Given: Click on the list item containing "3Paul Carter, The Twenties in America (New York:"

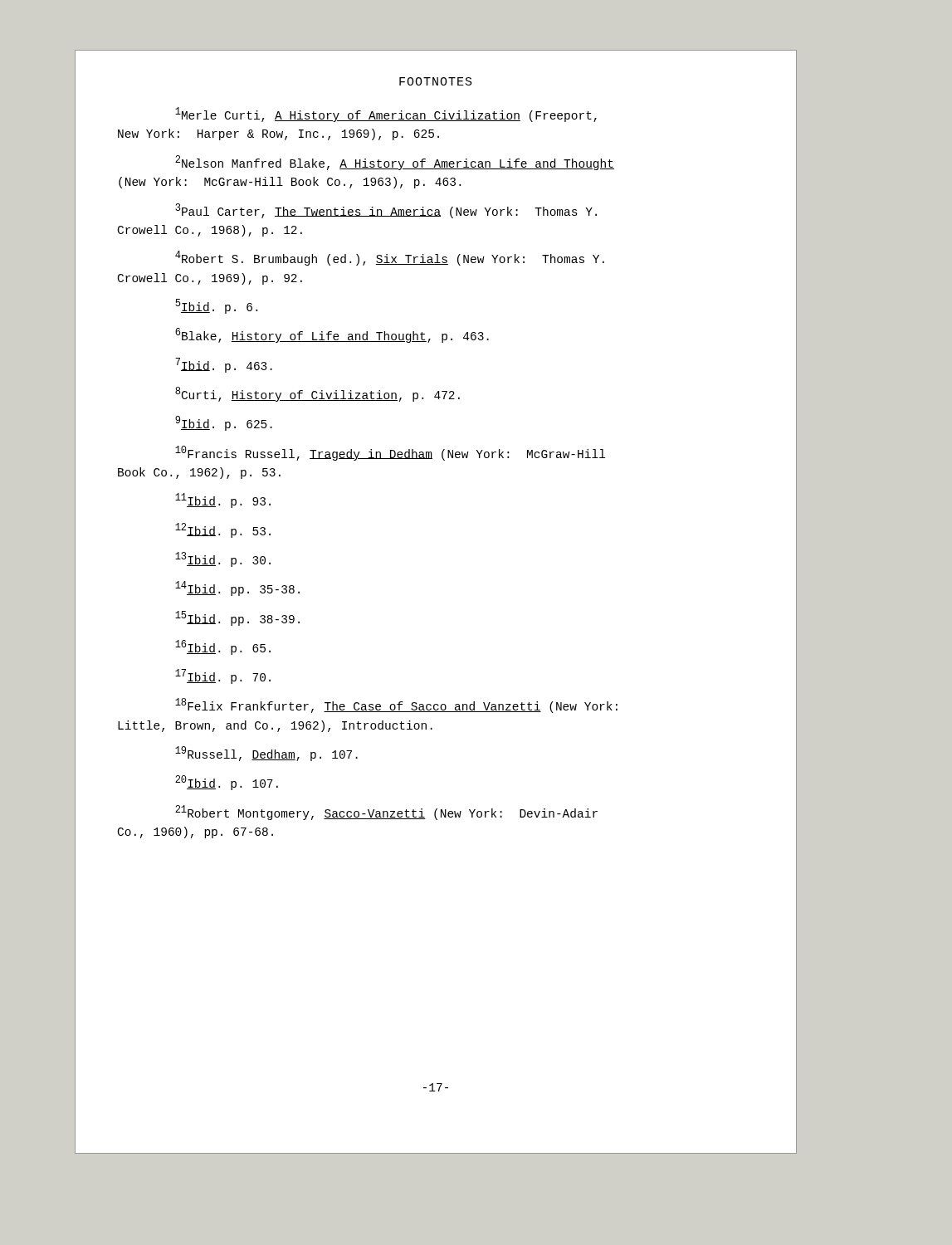Looking at the screenshot, I should coord(358,220).
